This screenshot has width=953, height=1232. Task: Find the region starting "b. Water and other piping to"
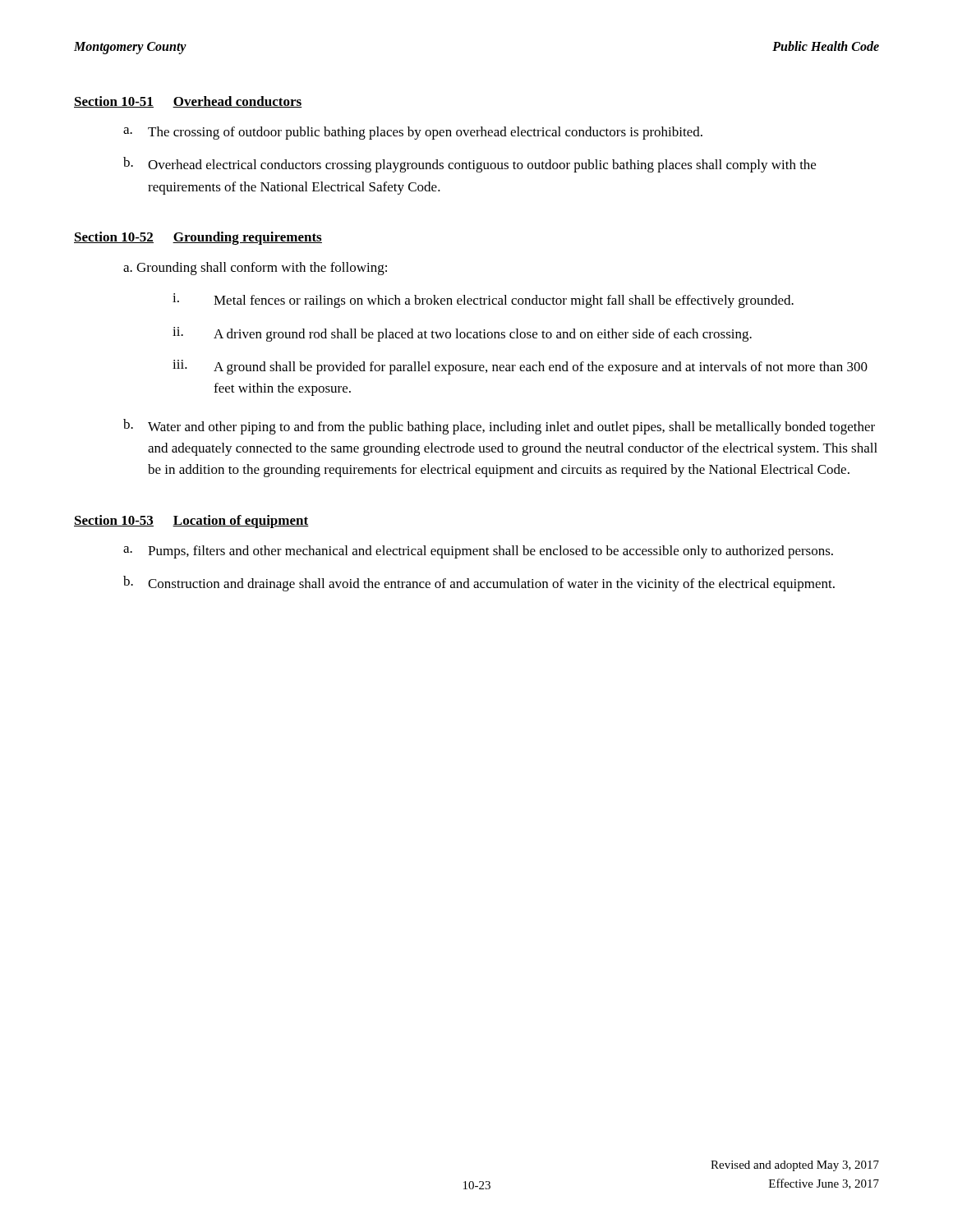tap(501, 449)
